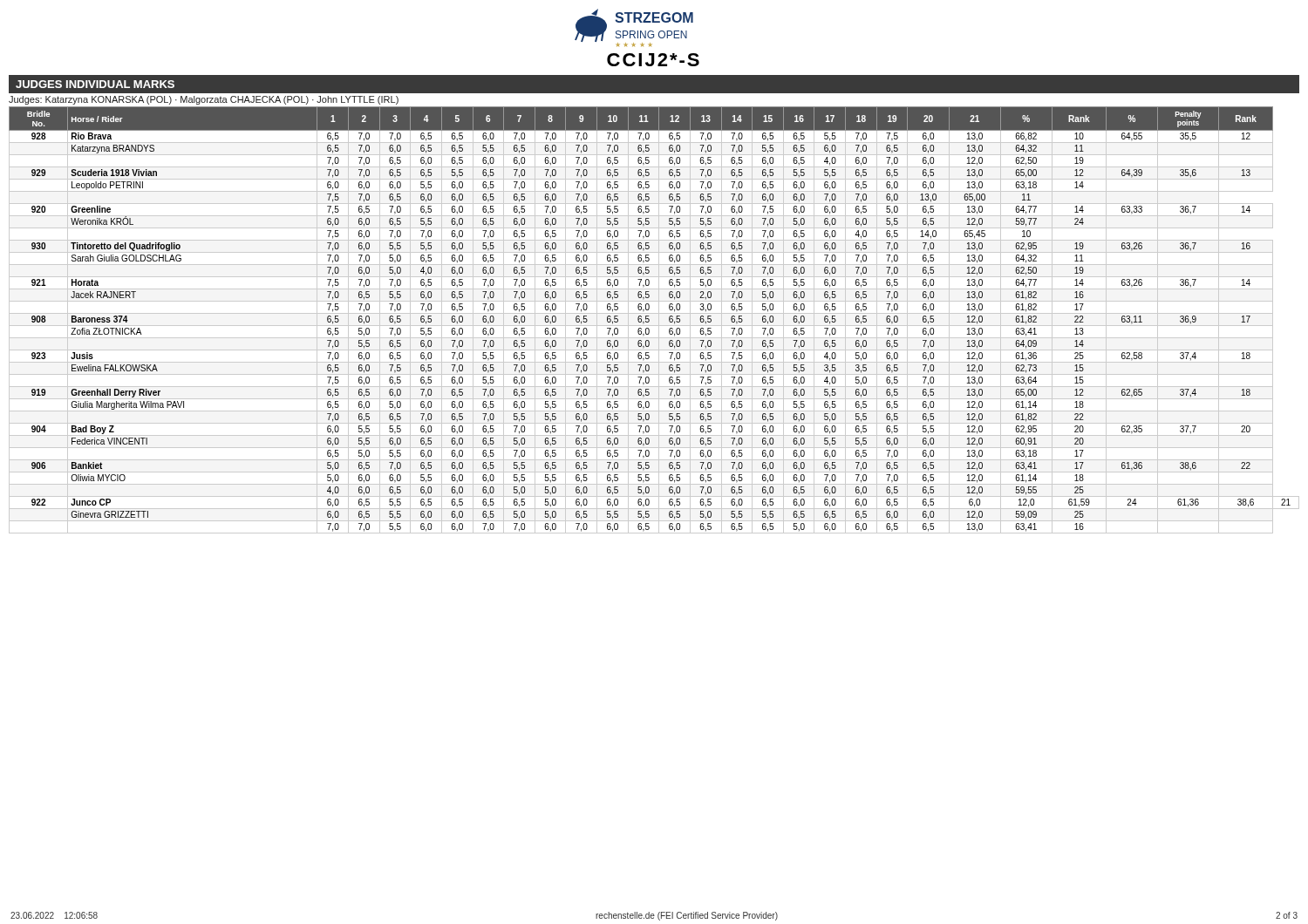Screen dimensions: 924x1308
Task: Click the table
Action: click(654, 320)
